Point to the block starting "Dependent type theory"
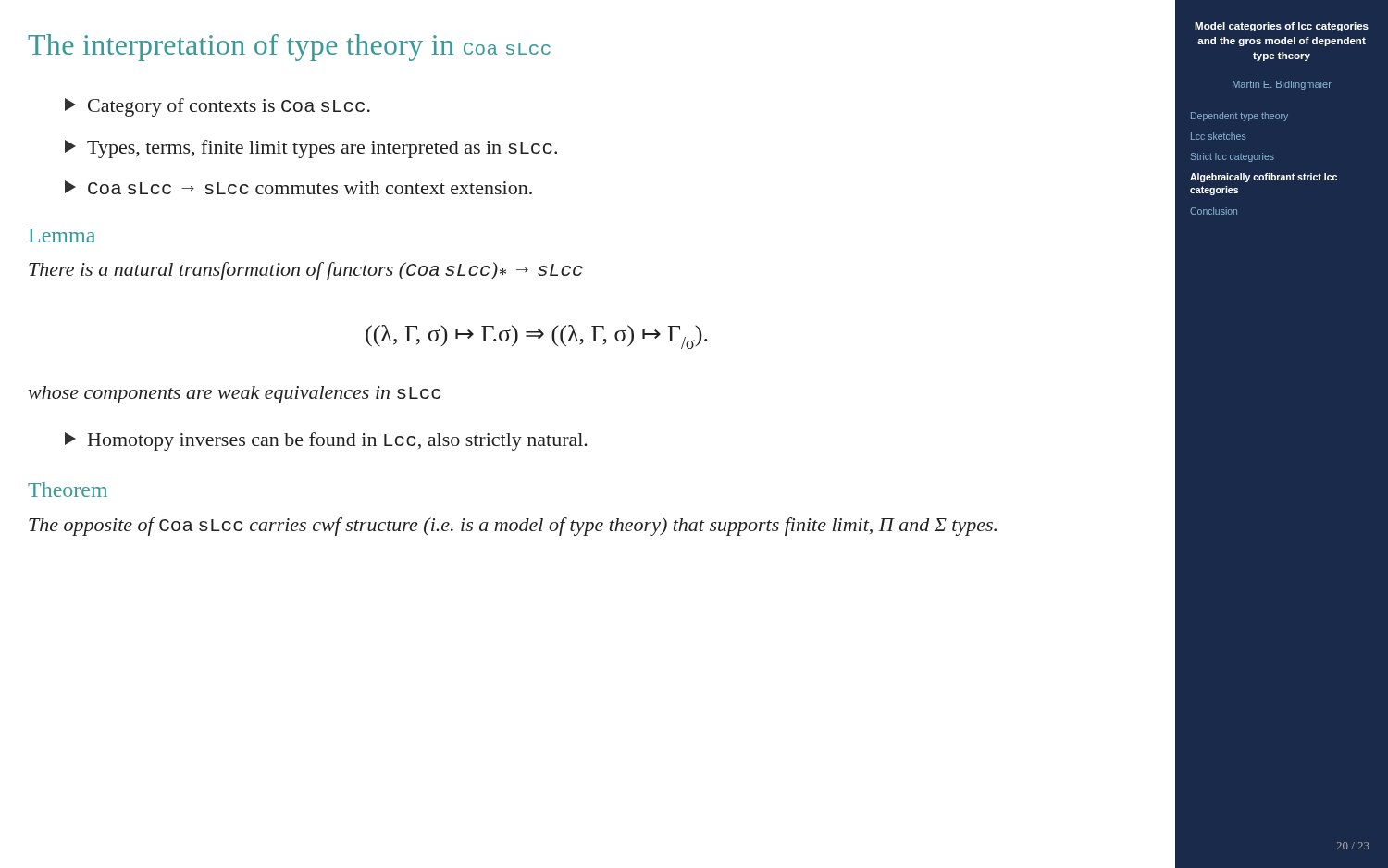This screenshot has height=868, width=1388. pos(1239,115)
